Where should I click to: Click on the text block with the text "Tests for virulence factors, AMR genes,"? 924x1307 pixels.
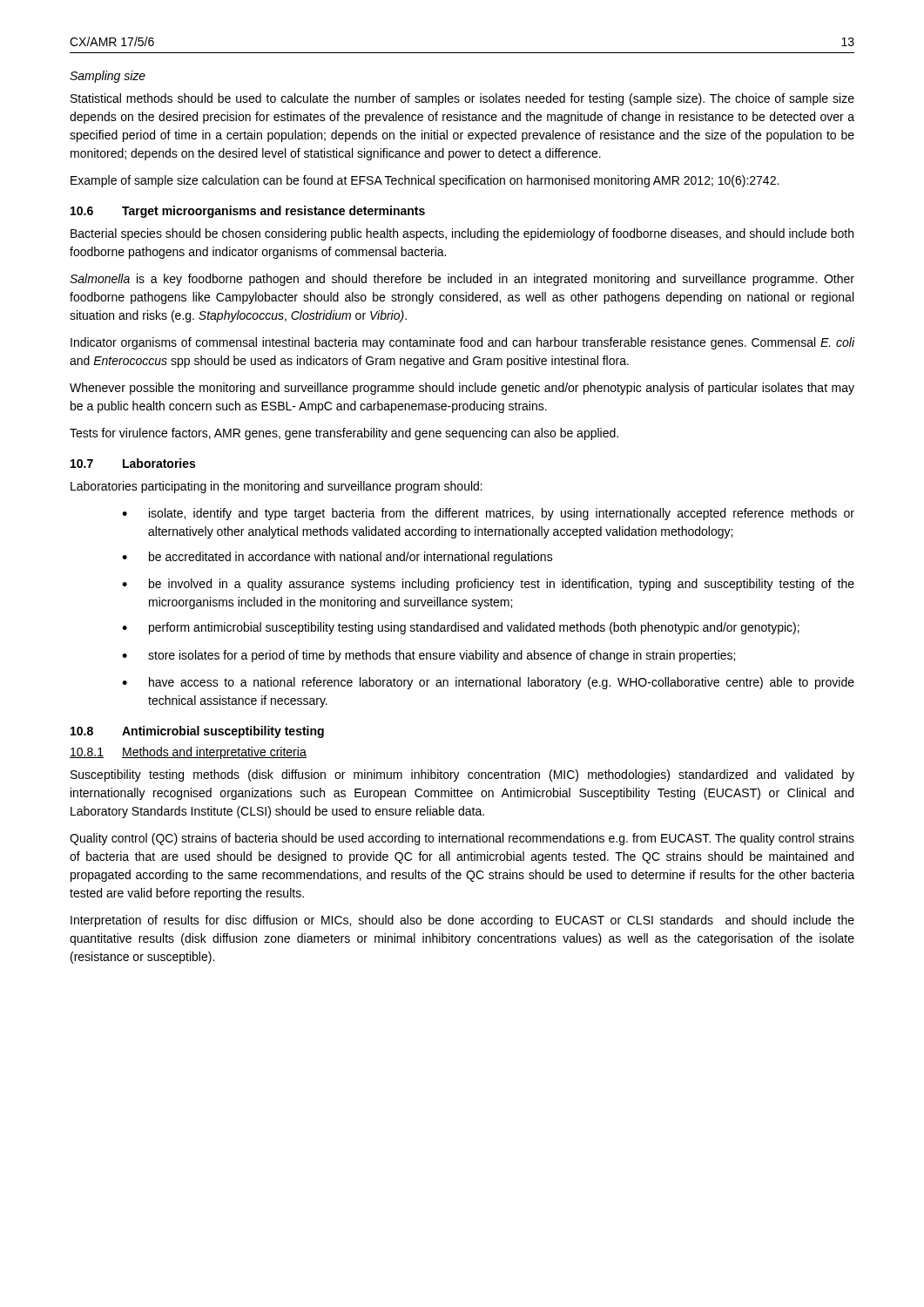click(x=345, y=433)
